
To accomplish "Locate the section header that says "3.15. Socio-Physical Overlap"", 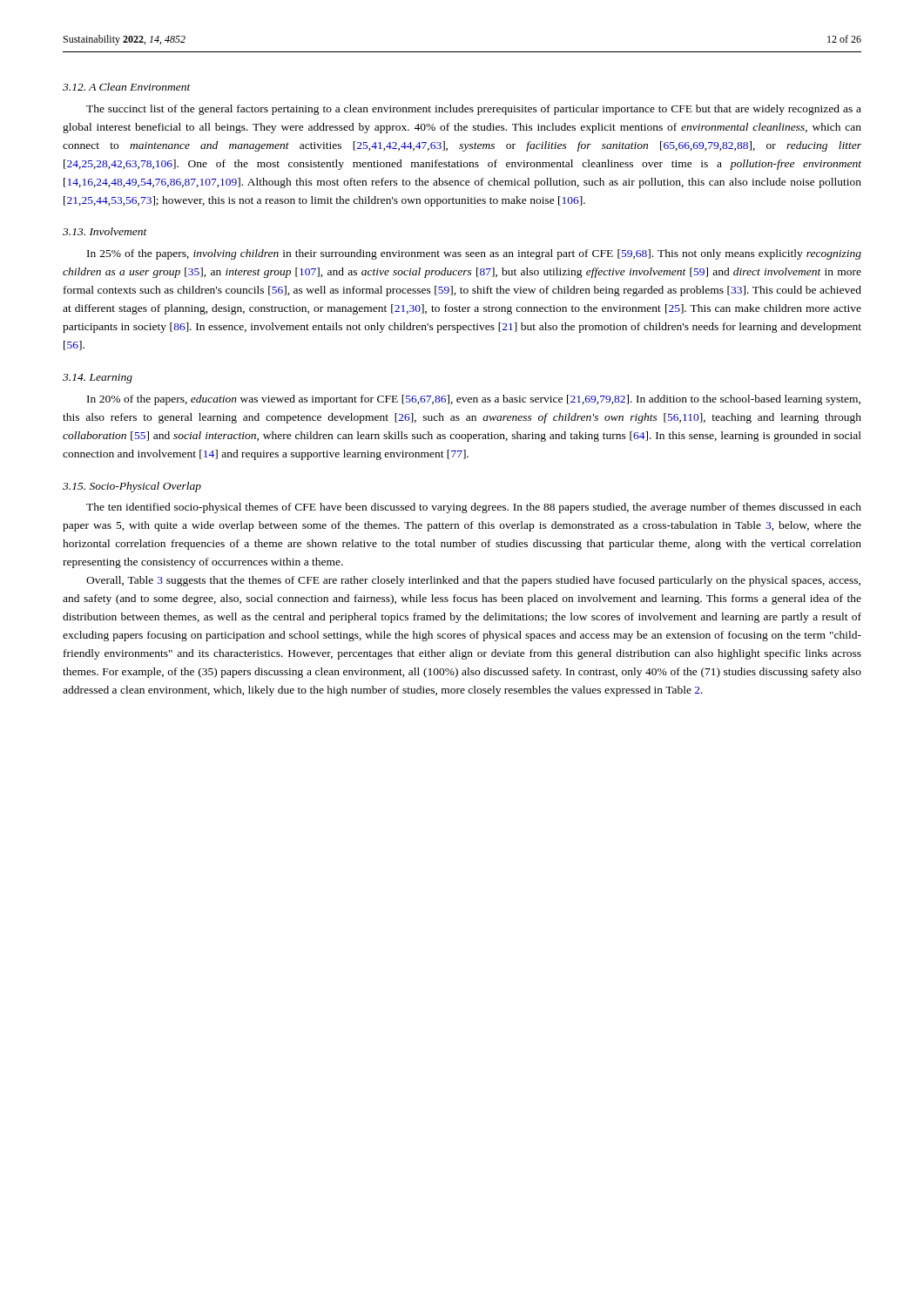I will click(x=132, y=485).
